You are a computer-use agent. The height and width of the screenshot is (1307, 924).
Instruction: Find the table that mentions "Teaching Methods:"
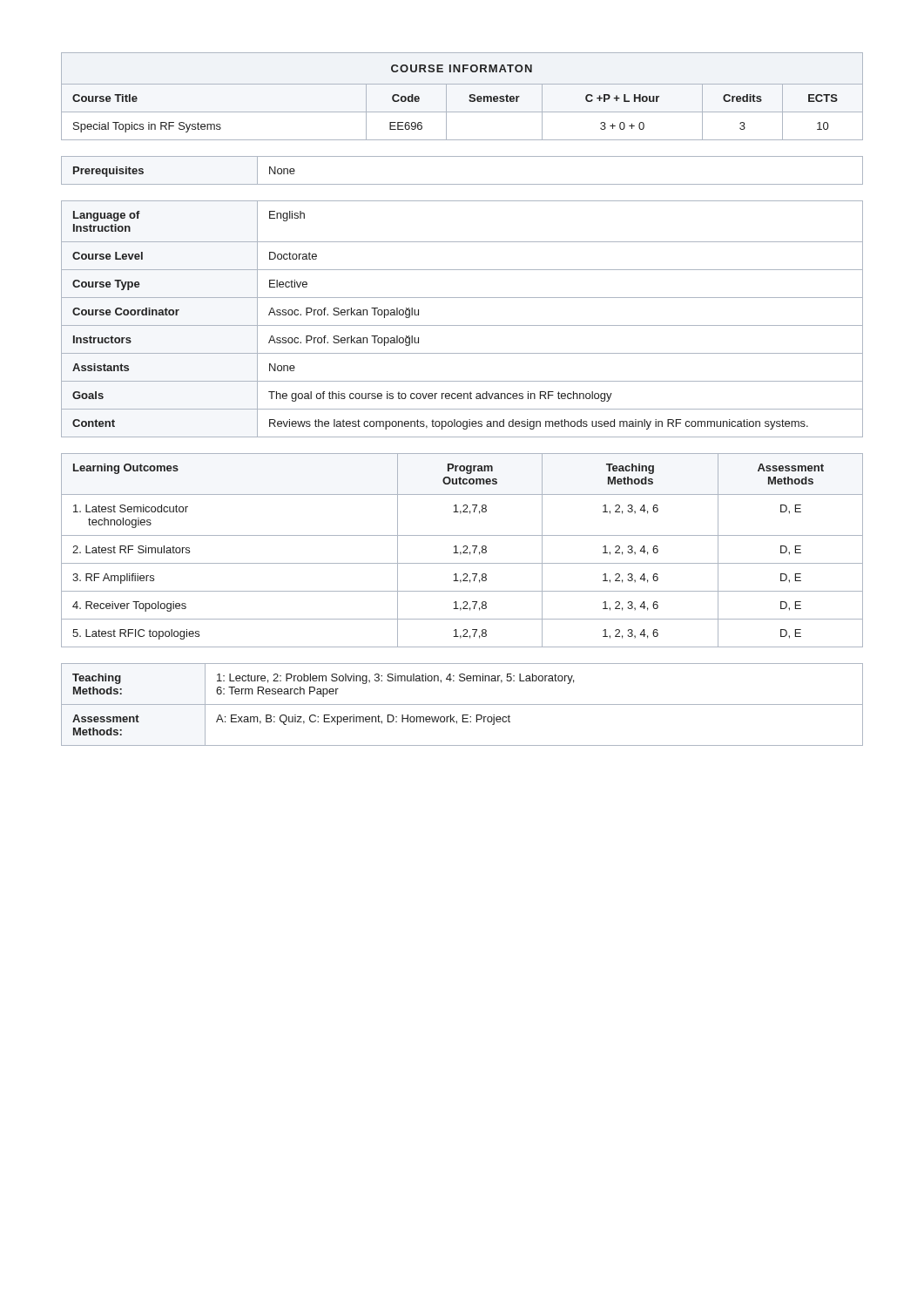click(x=462, y=704)
